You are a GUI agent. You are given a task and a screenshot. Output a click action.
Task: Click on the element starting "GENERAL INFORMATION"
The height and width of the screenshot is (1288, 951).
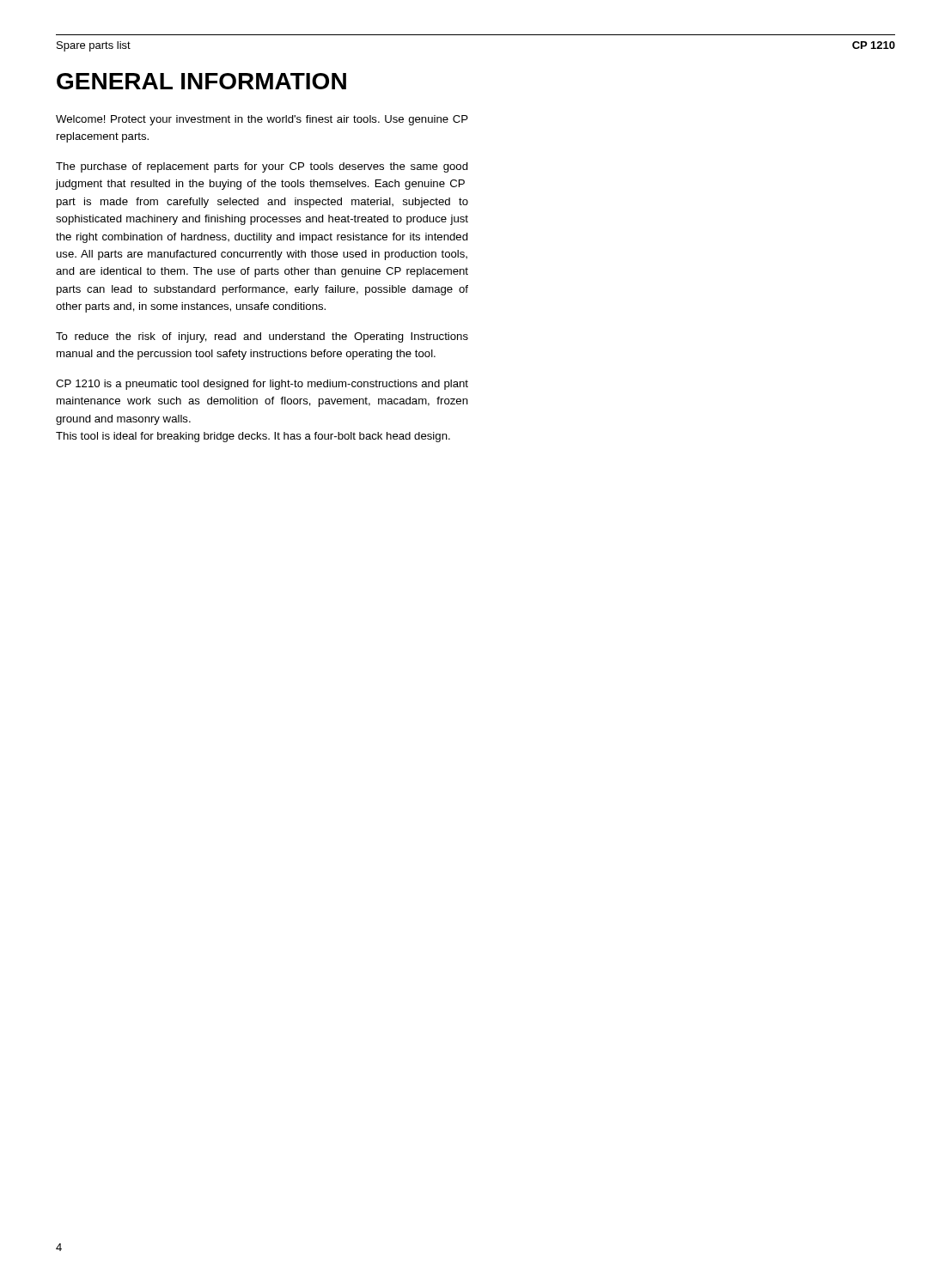[x=202, y=82]
